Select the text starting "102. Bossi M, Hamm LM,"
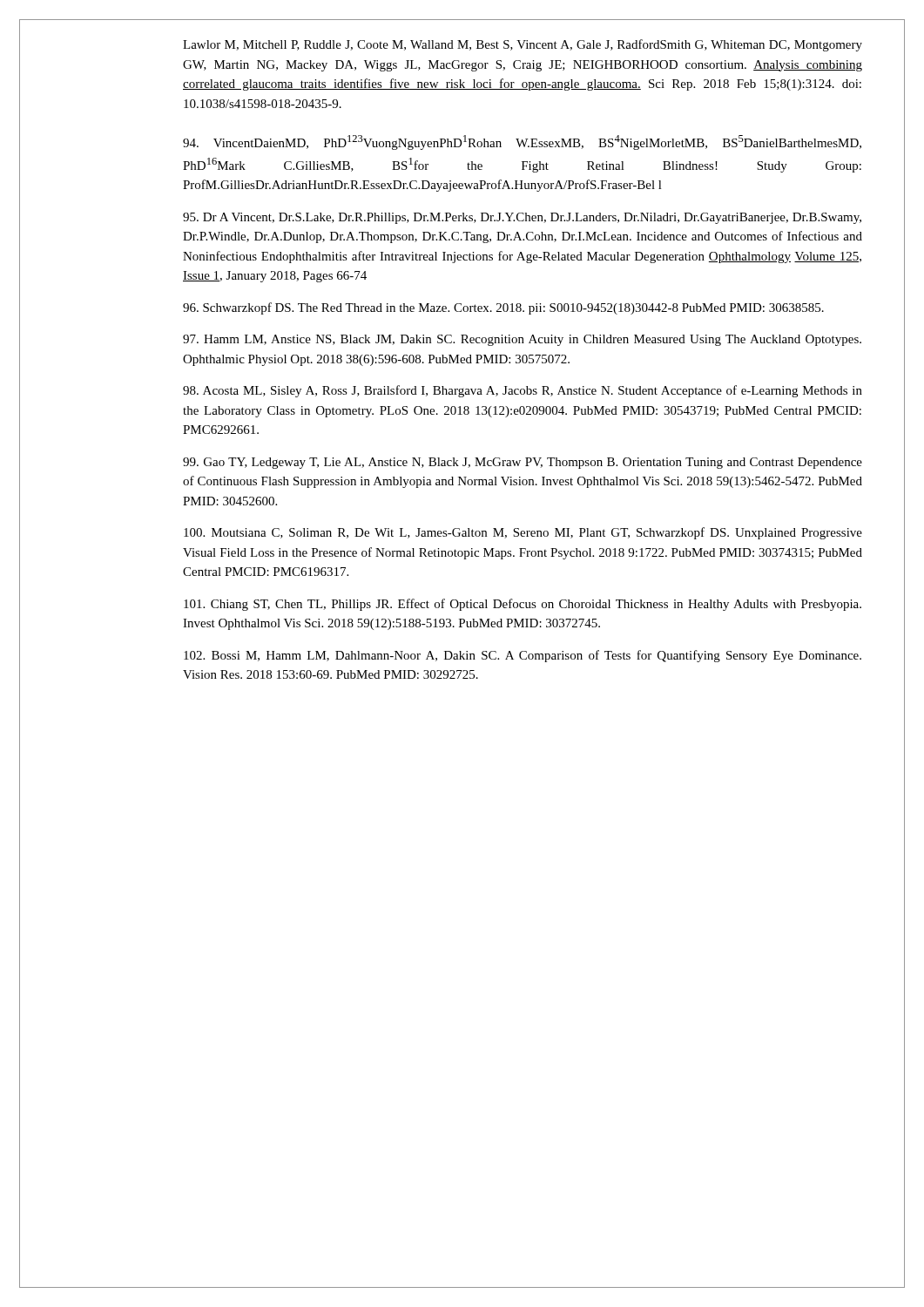The height and width of the screenshot is (1307, 924). pyautogui.click(x=523, y=665)
